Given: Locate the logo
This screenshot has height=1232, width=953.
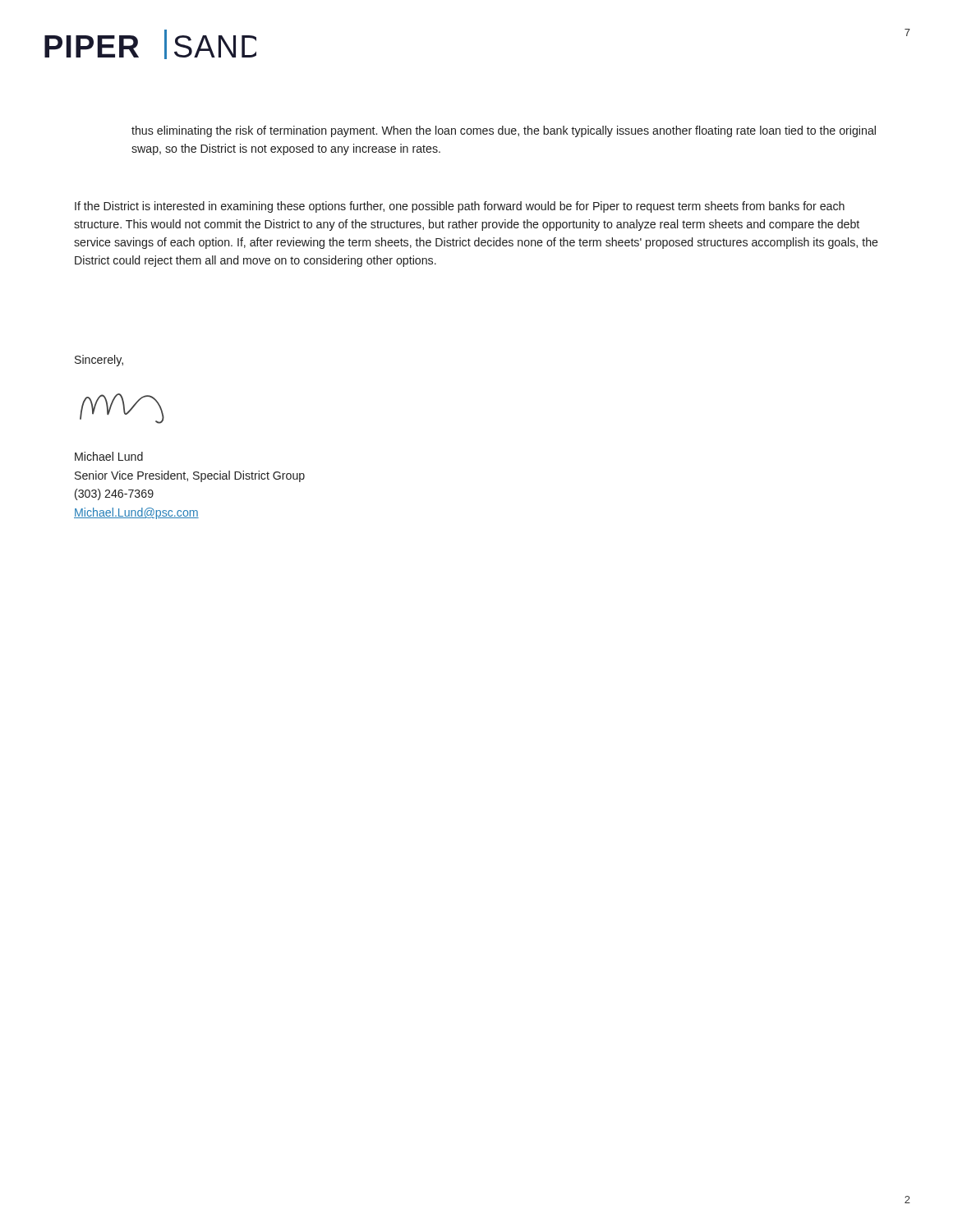Looking at the screenshot, I should point(150,46).
